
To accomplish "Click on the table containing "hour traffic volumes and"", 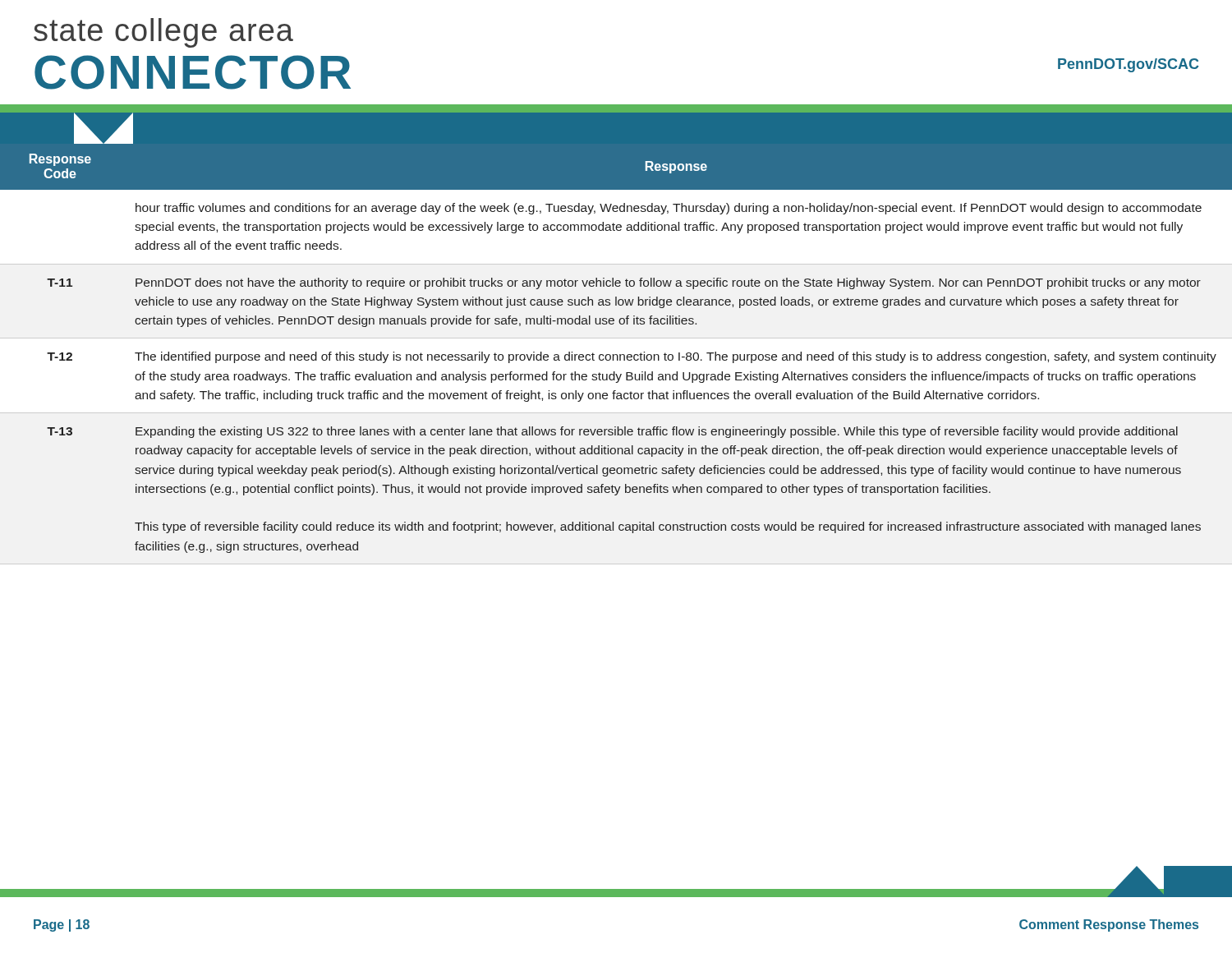I will (616, 354).
